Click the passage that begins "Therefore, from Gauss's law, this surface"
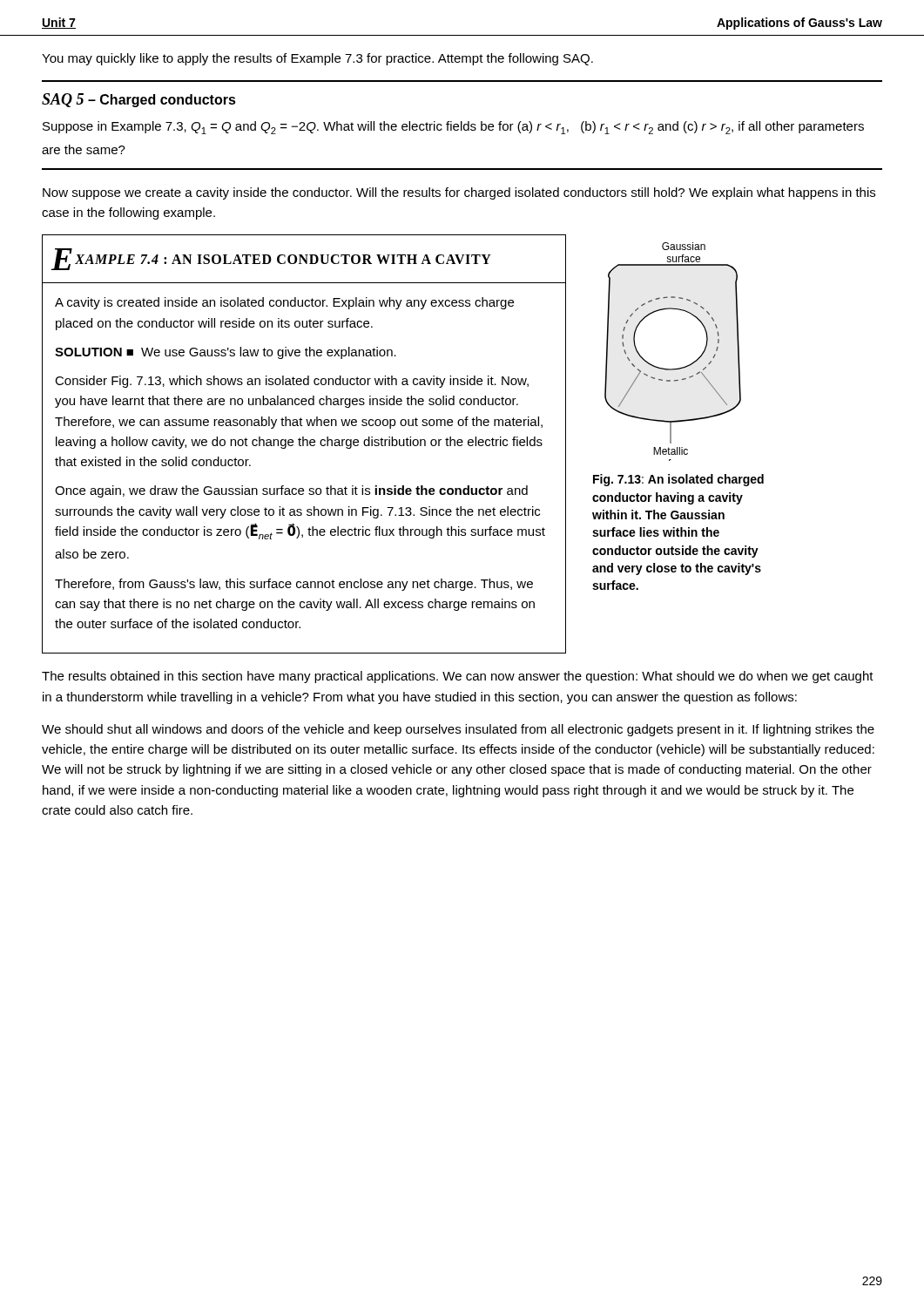This screenshot has height=1307, width=924. [295, 603]
